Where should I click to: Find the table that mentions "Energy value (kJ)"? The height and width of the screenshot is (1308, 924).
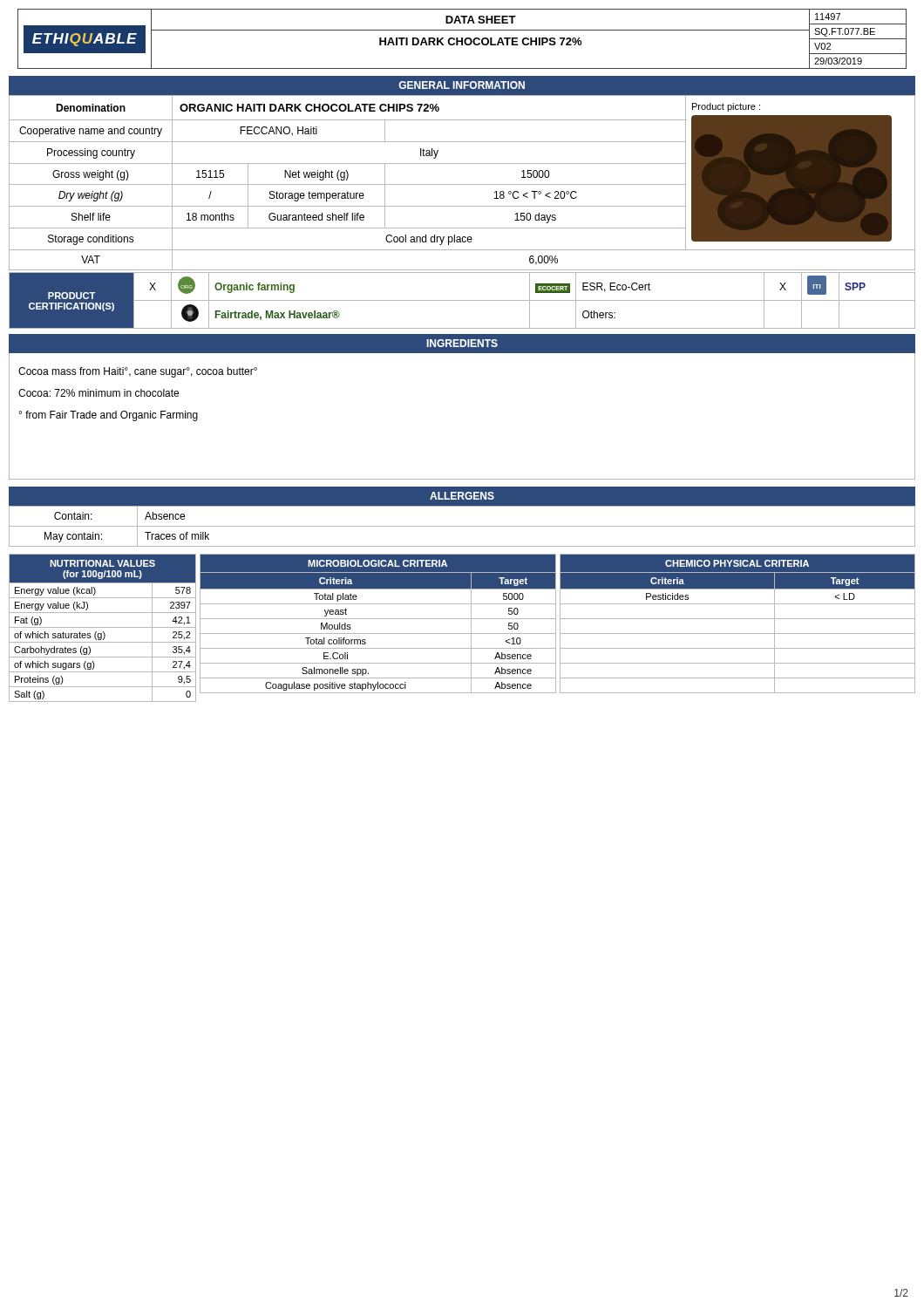click(x=102, y=628)
